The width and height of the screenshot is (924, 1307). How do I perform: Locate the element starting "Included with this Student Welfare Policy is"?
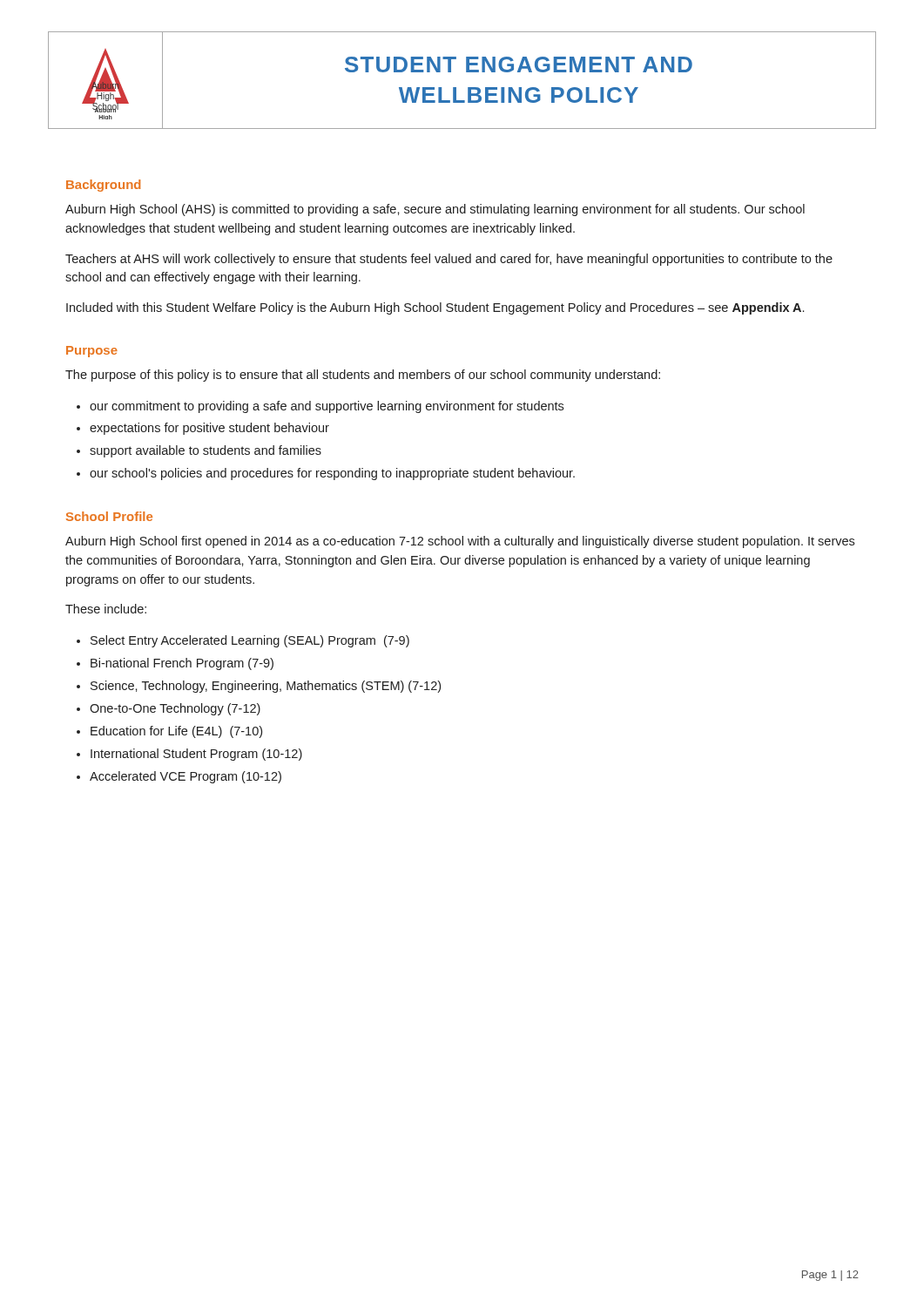click(435, 308)
